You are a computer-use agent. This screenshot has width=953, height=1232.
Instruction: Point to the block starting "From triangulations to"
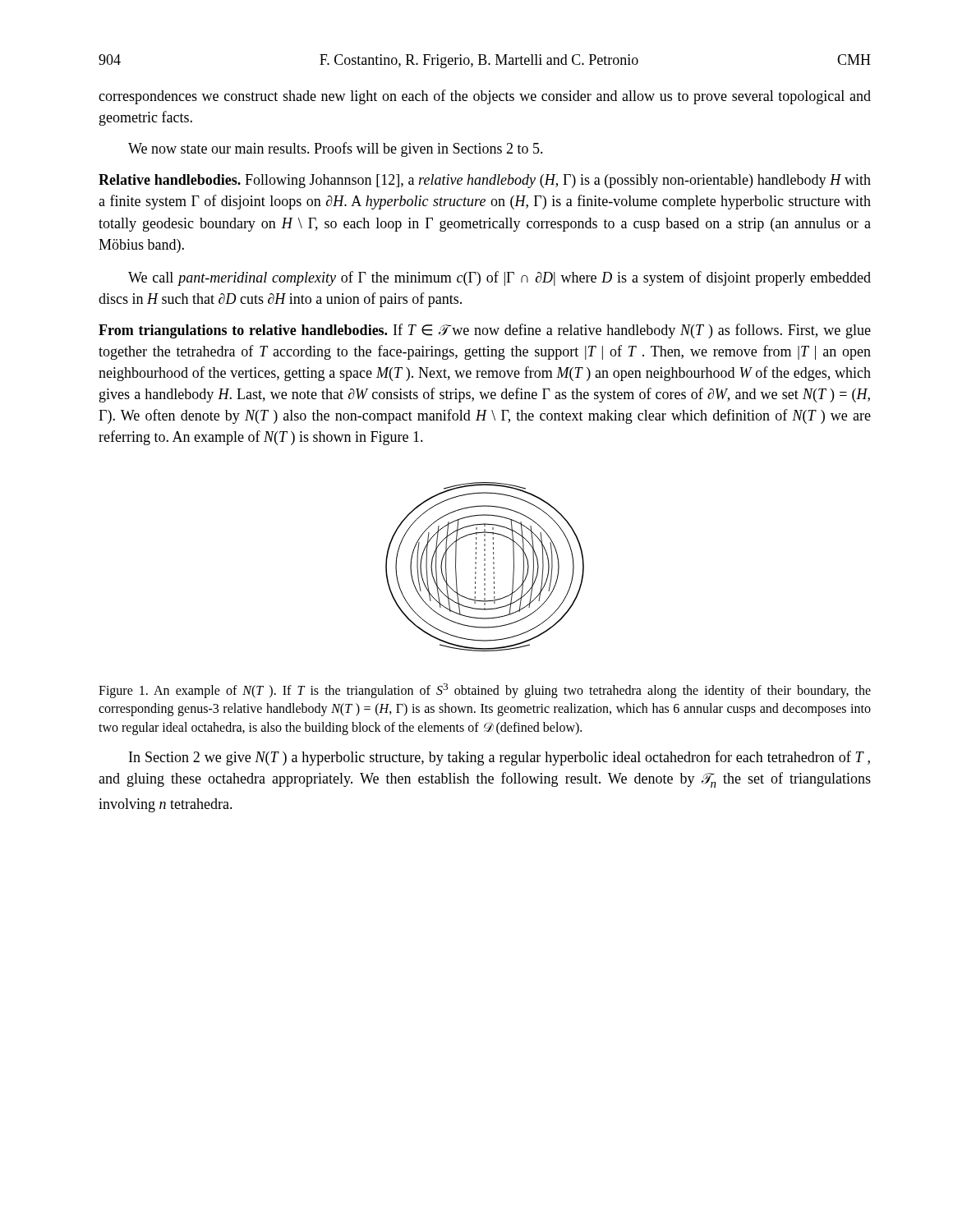pos(485,384)
